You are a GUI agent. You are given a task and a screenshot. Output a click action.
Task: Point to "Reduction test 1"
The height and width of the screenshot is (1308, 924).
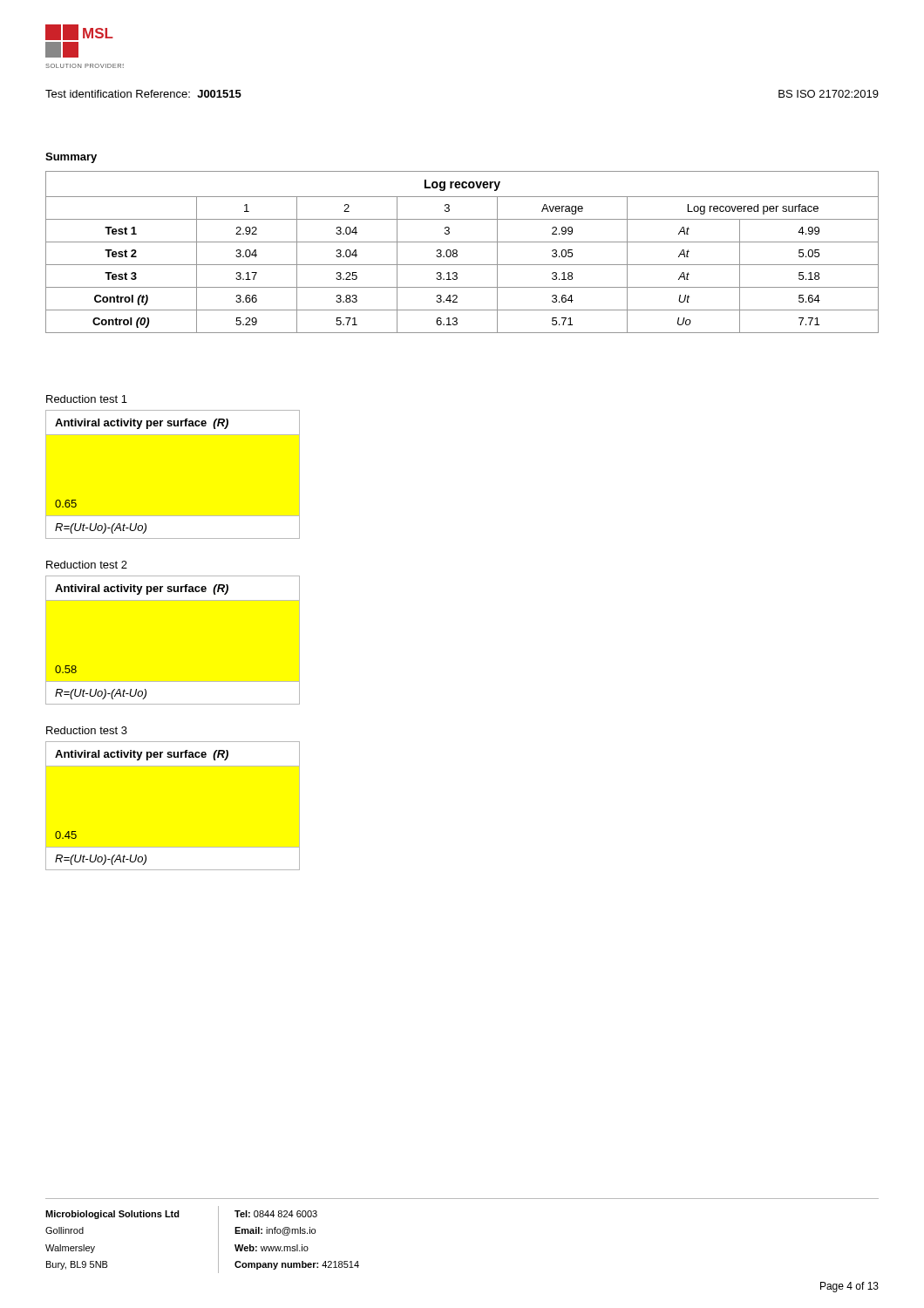(x=86, y=399)
